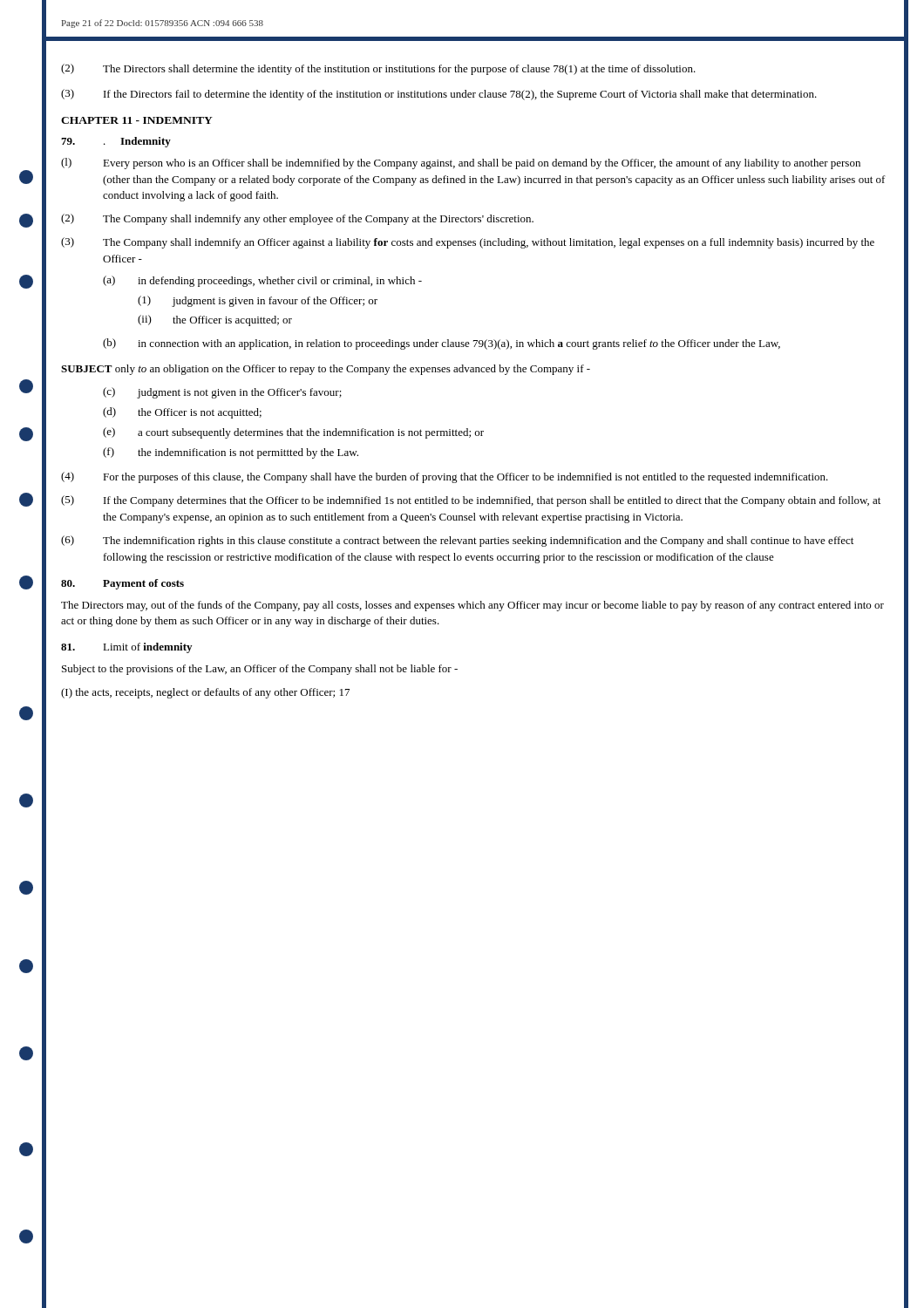Screen dimensions: 1308x924
Task: Select the text block containing "SUBJECT only to an obligation on the Officer"
Action: [x=326, y=369]
